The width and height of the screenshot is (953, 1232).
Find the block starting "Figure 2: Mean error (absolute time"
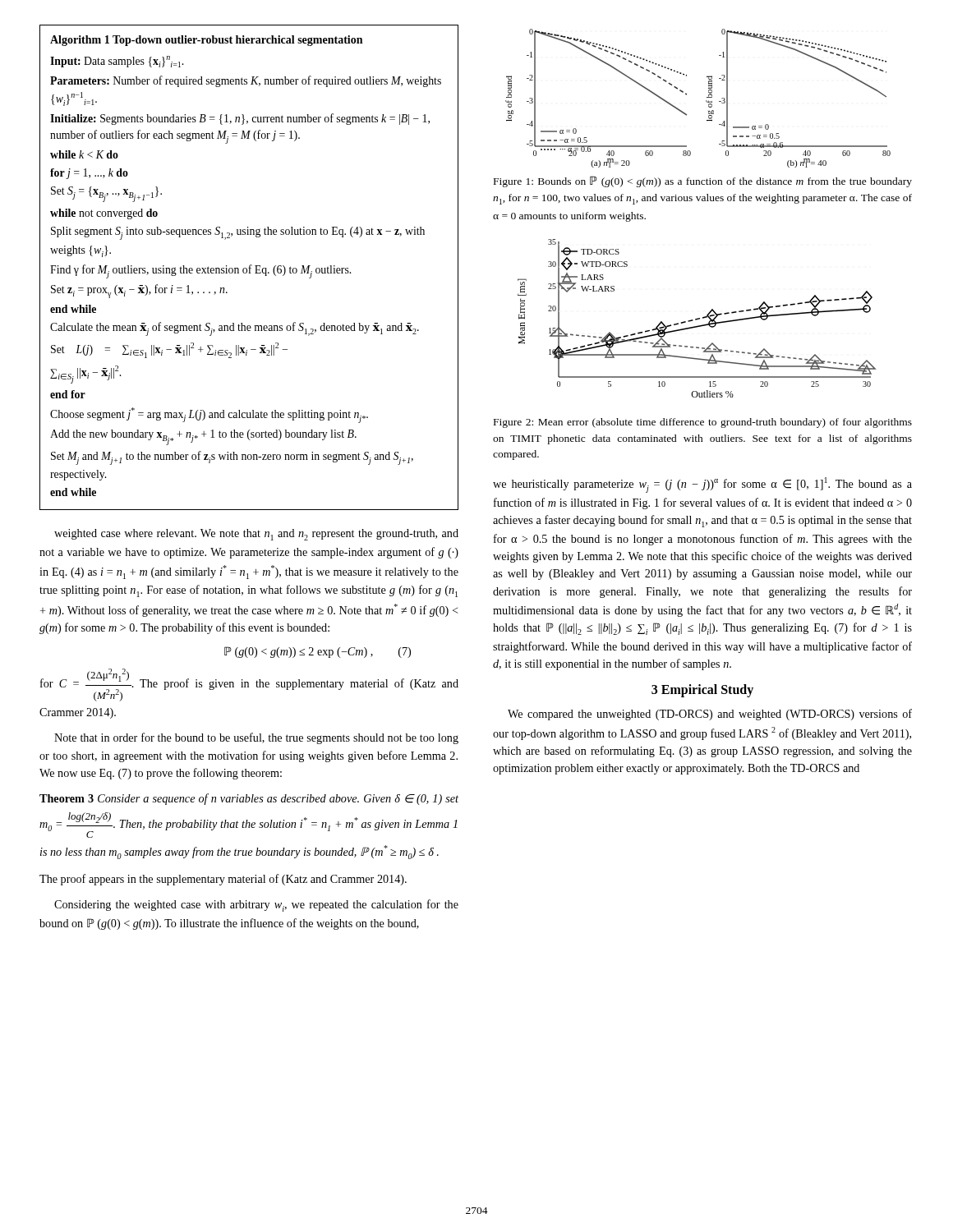pos(702,438)
